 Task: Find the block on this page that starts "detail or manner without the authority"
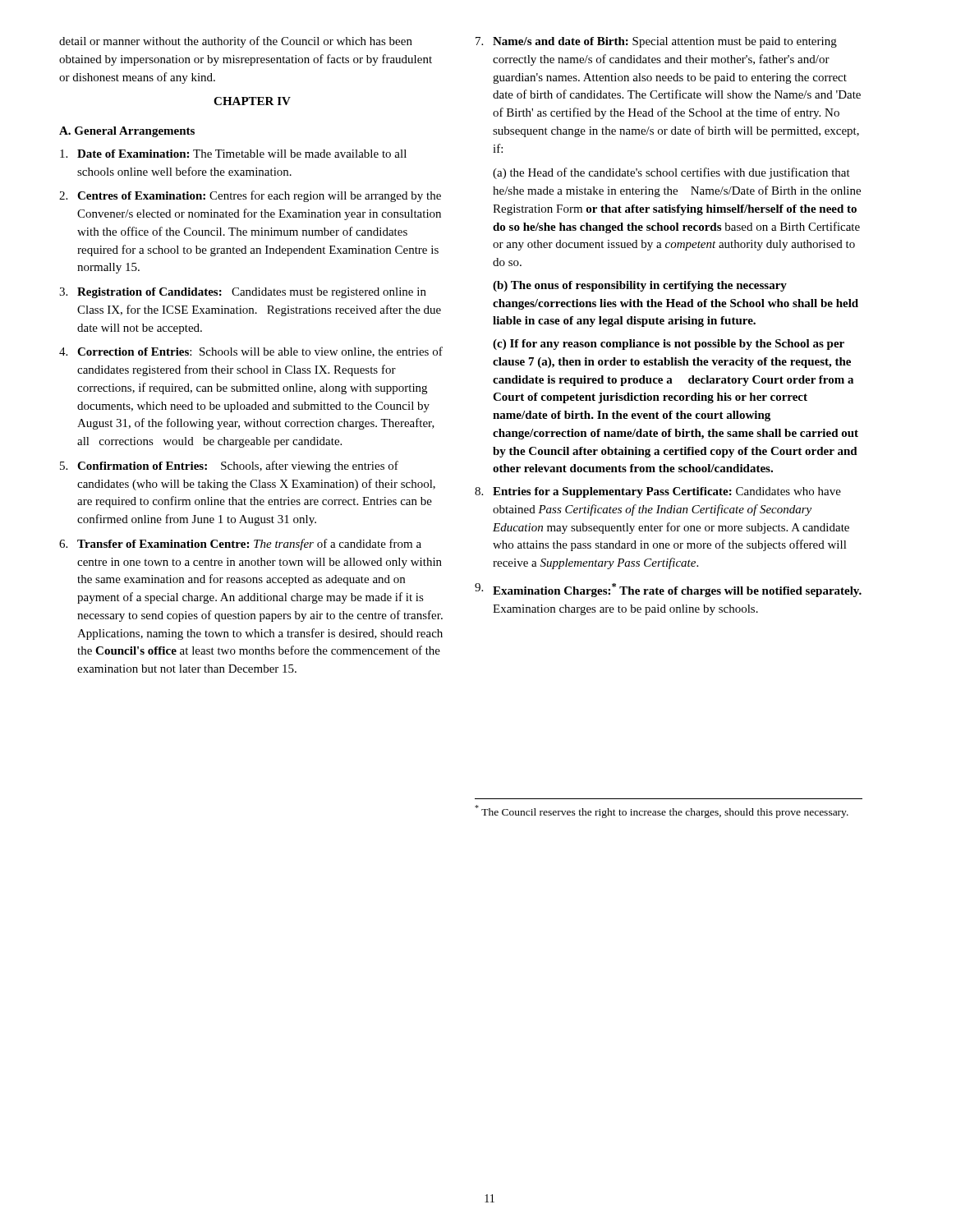tap(246, 59)
